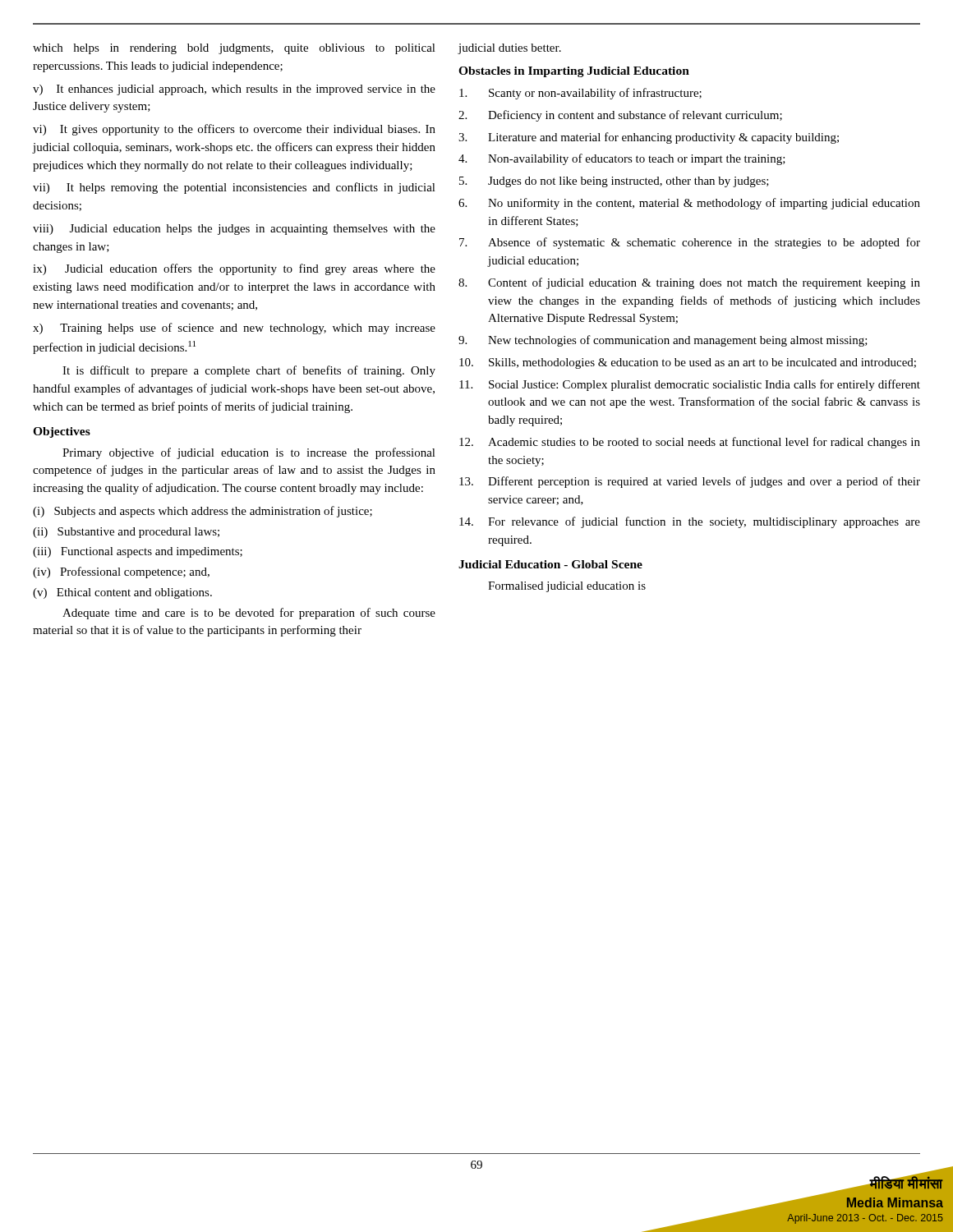The image size is (953, 1232).
Task: Find the list item that reads "4.Non-availability of educators to teach or impart"
Action: [689, 160]
